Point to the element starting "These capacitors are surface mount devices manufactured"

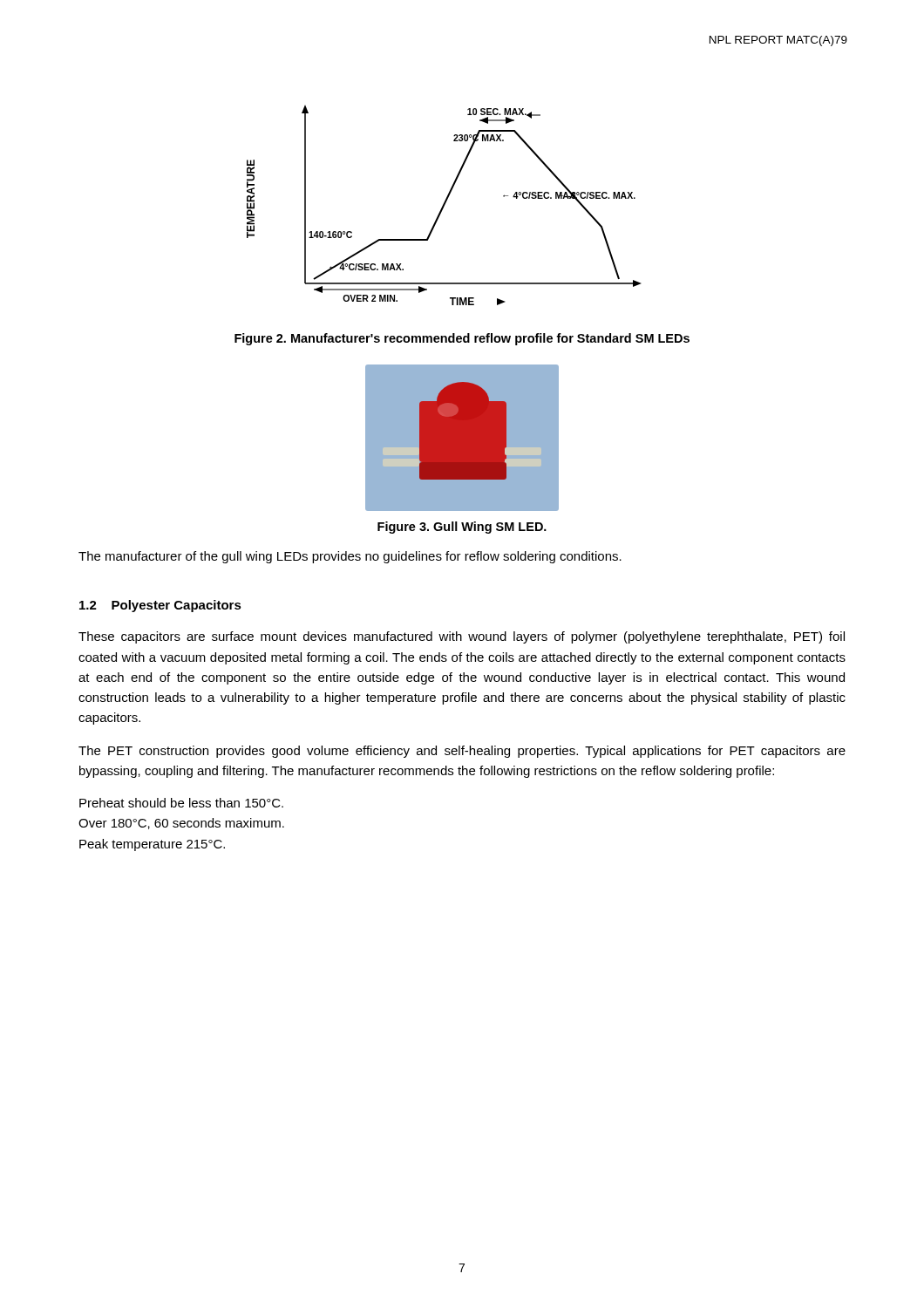click(x=462, y=677)
